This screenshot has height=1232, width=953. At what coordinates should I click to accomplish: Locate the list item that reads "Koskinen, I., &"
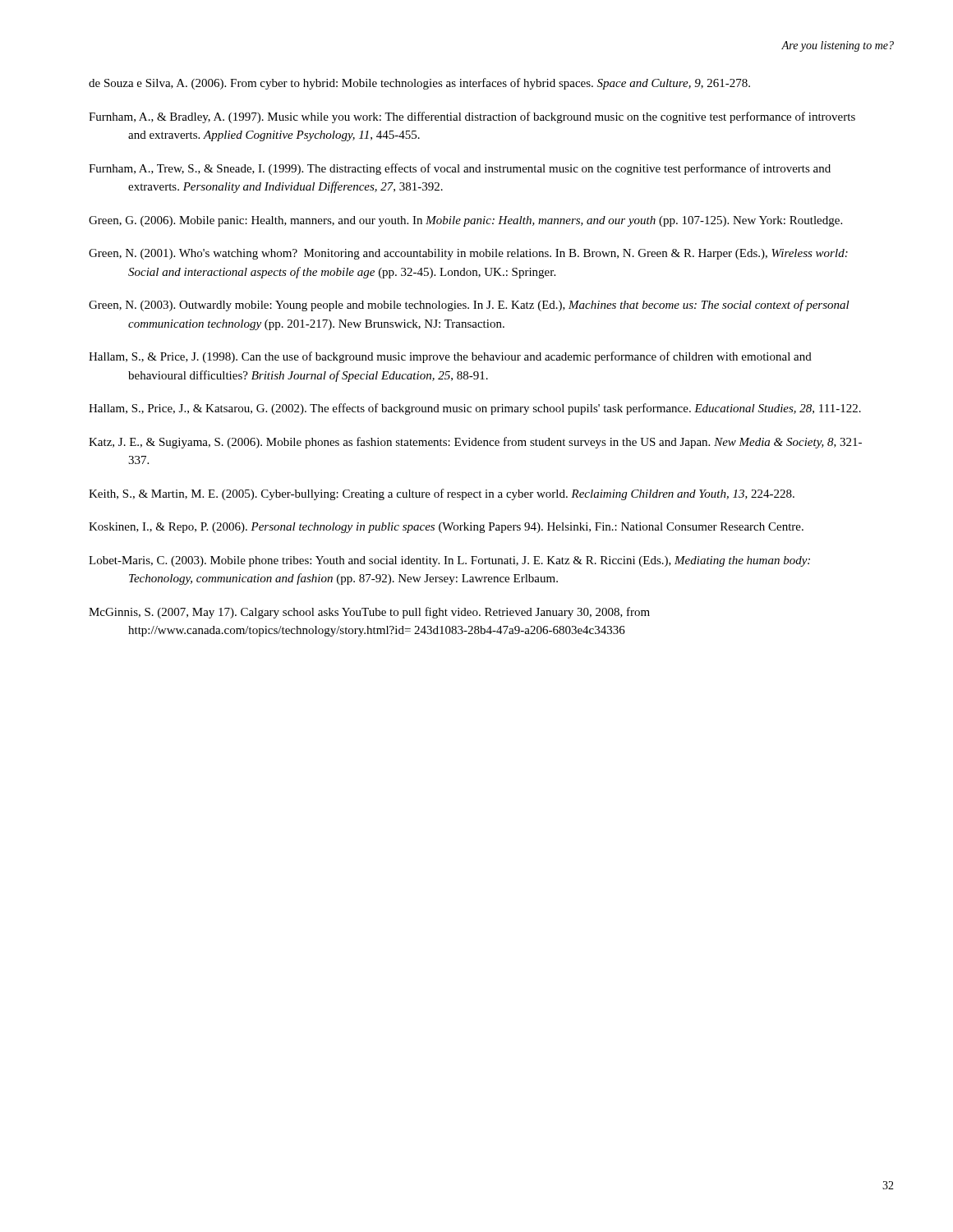pyautogui.click(x=446, y=526)
